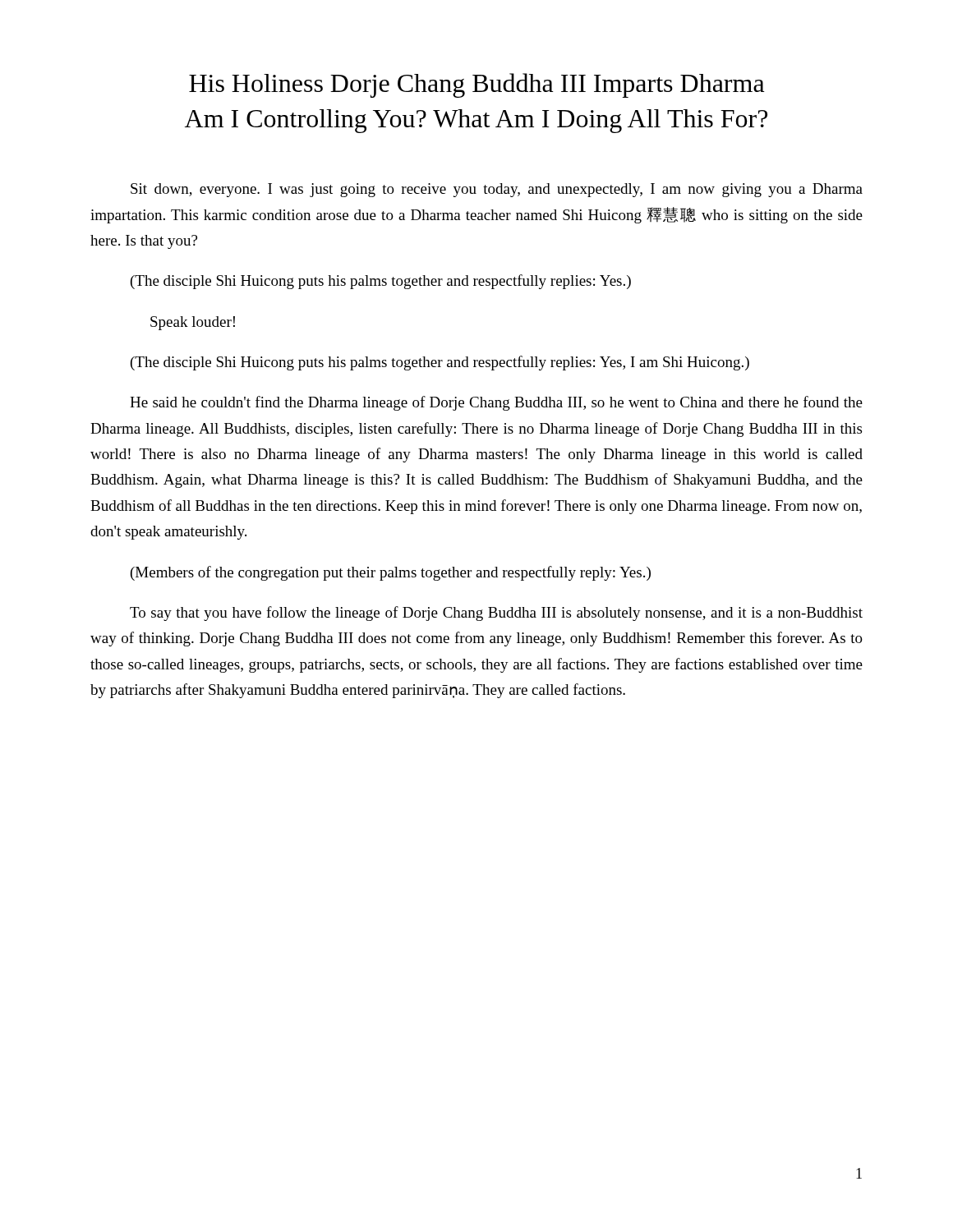Find the block on this page that starts "Sit down, everyone. I"
The height and width of the screenshot is (1232, 953).
tap(476, 214)
